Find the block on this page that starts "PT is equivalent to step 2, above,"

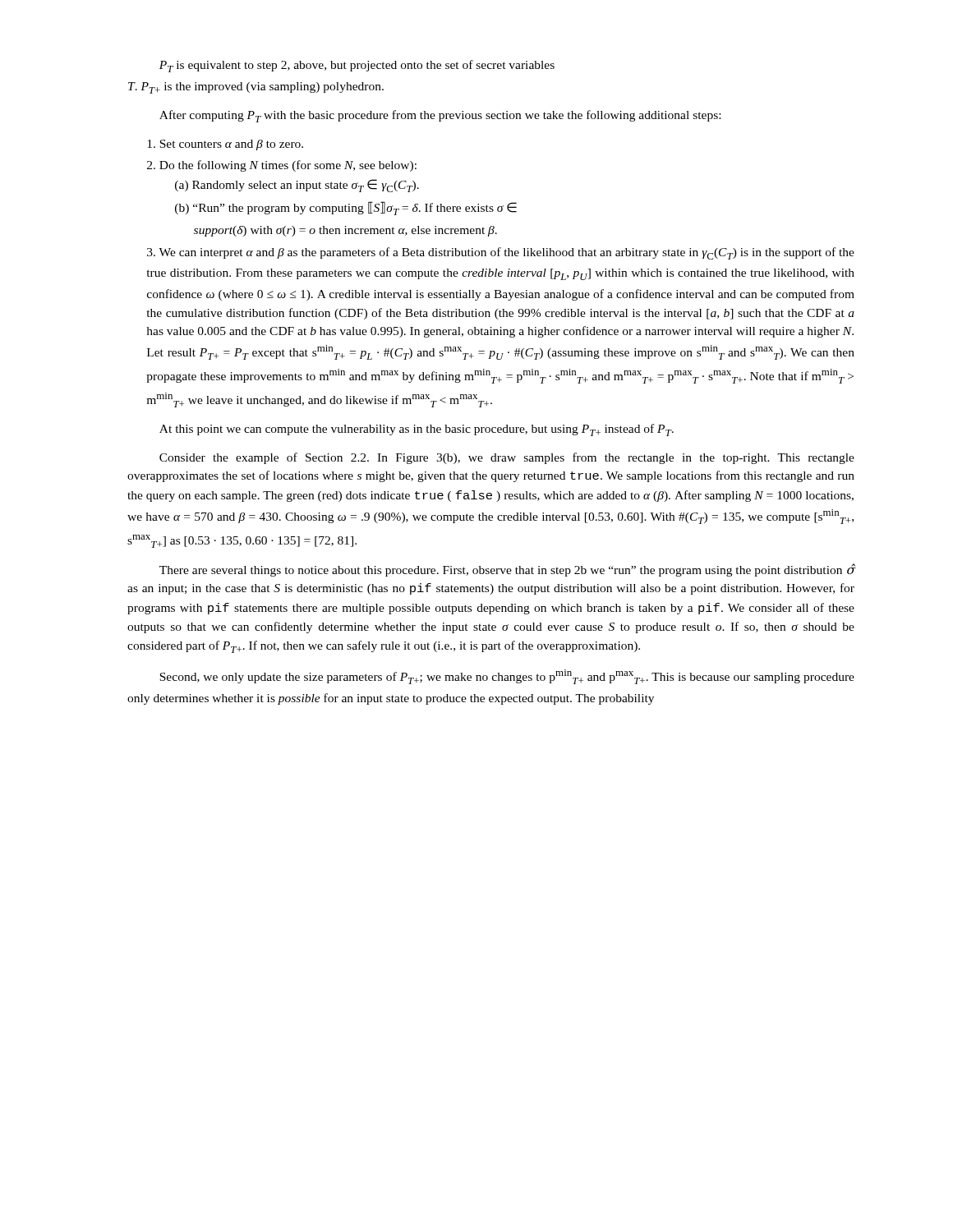[491, 77]
